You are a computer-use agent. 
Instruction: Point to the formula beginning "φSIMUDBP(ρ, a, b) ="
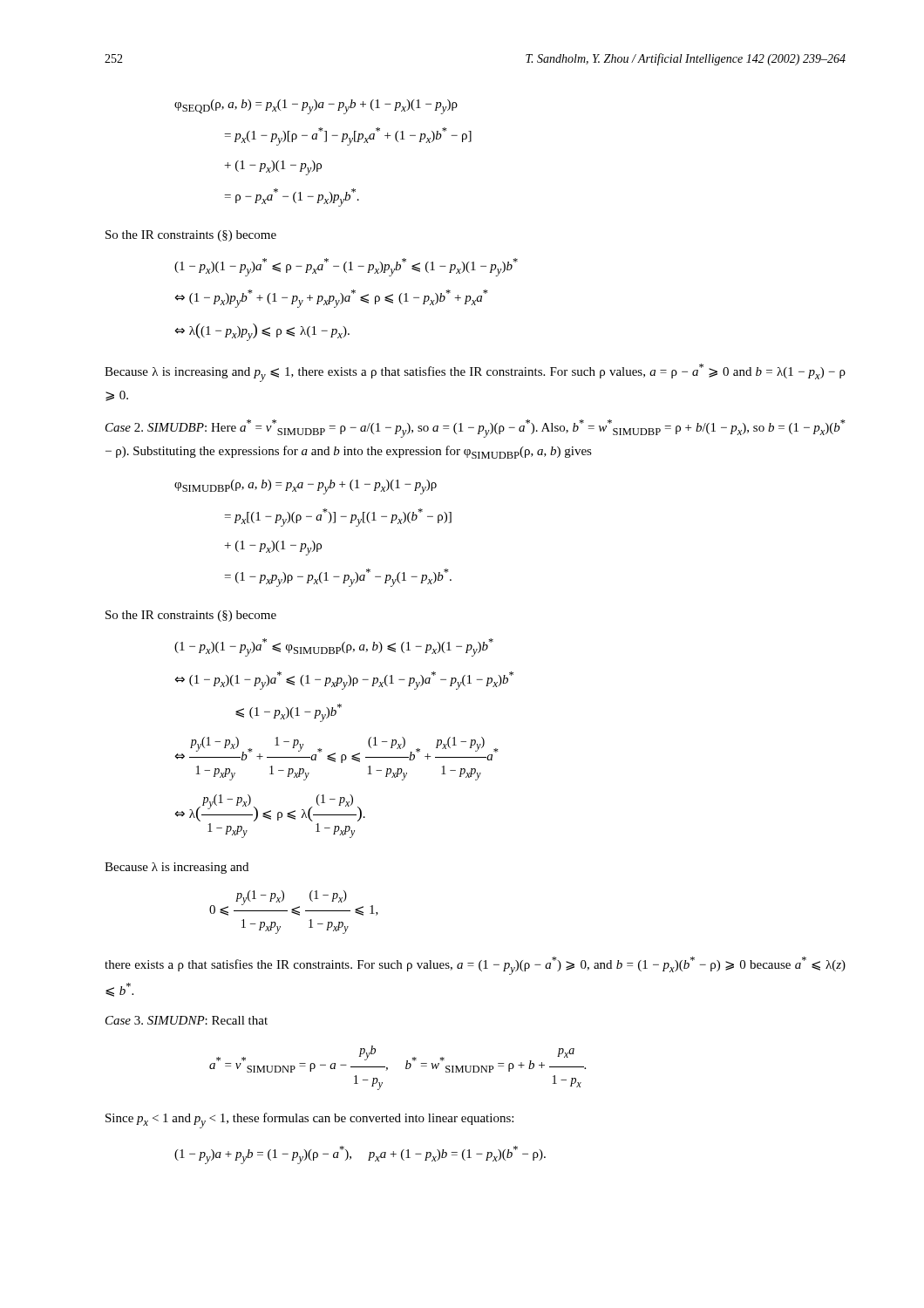(x=306, y=487)
